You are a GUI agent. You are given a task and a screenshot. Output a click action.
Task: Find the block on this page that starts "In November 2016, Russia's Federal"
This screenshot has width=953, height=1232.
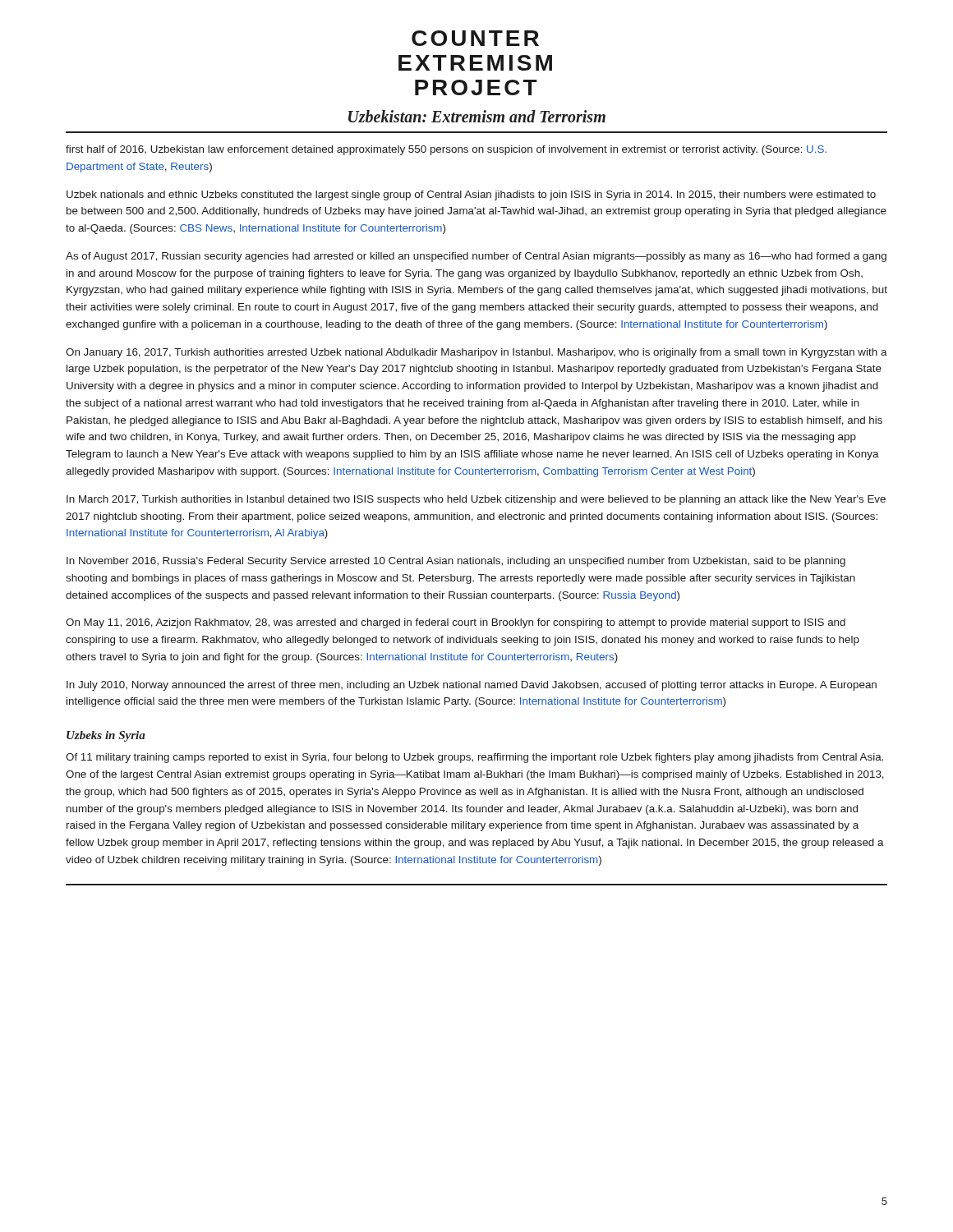click(x=461, y=578)
